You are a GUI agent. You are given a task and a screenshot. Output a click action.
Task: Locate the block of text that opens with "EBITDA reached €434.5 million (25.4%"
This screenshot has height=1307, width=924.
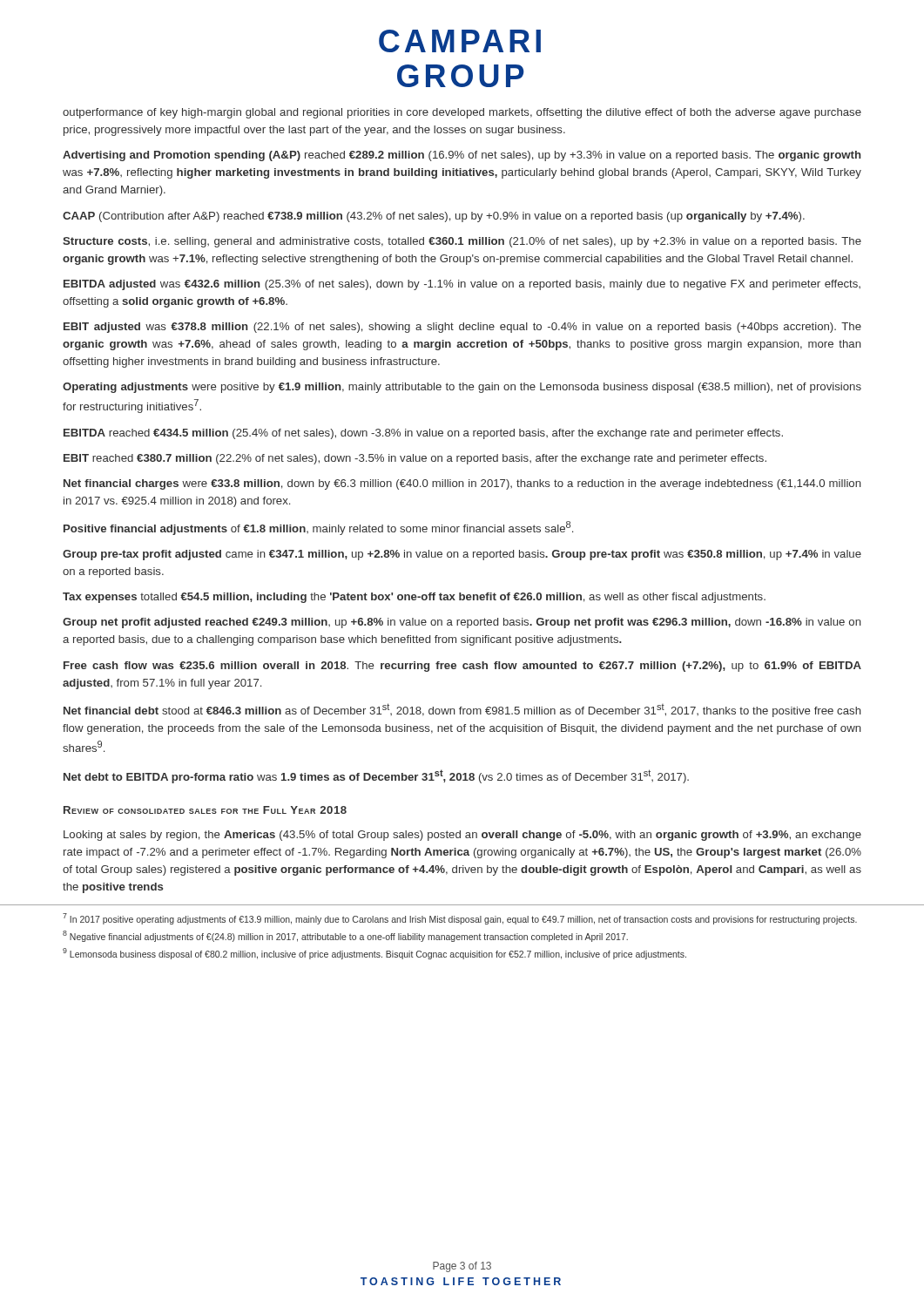tap(462, 433)
